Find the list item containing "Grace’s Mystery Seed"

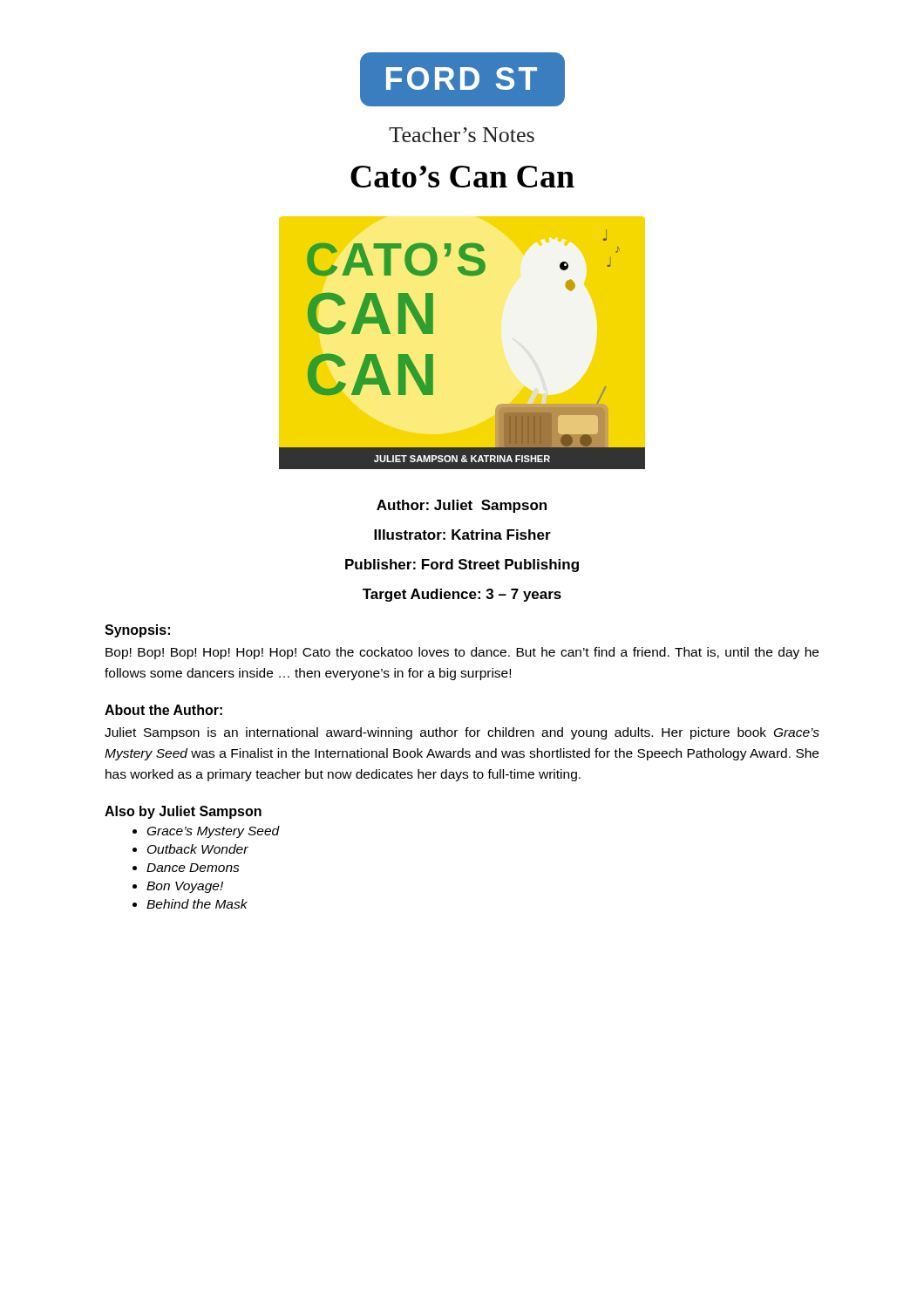[x=213, y=831]
